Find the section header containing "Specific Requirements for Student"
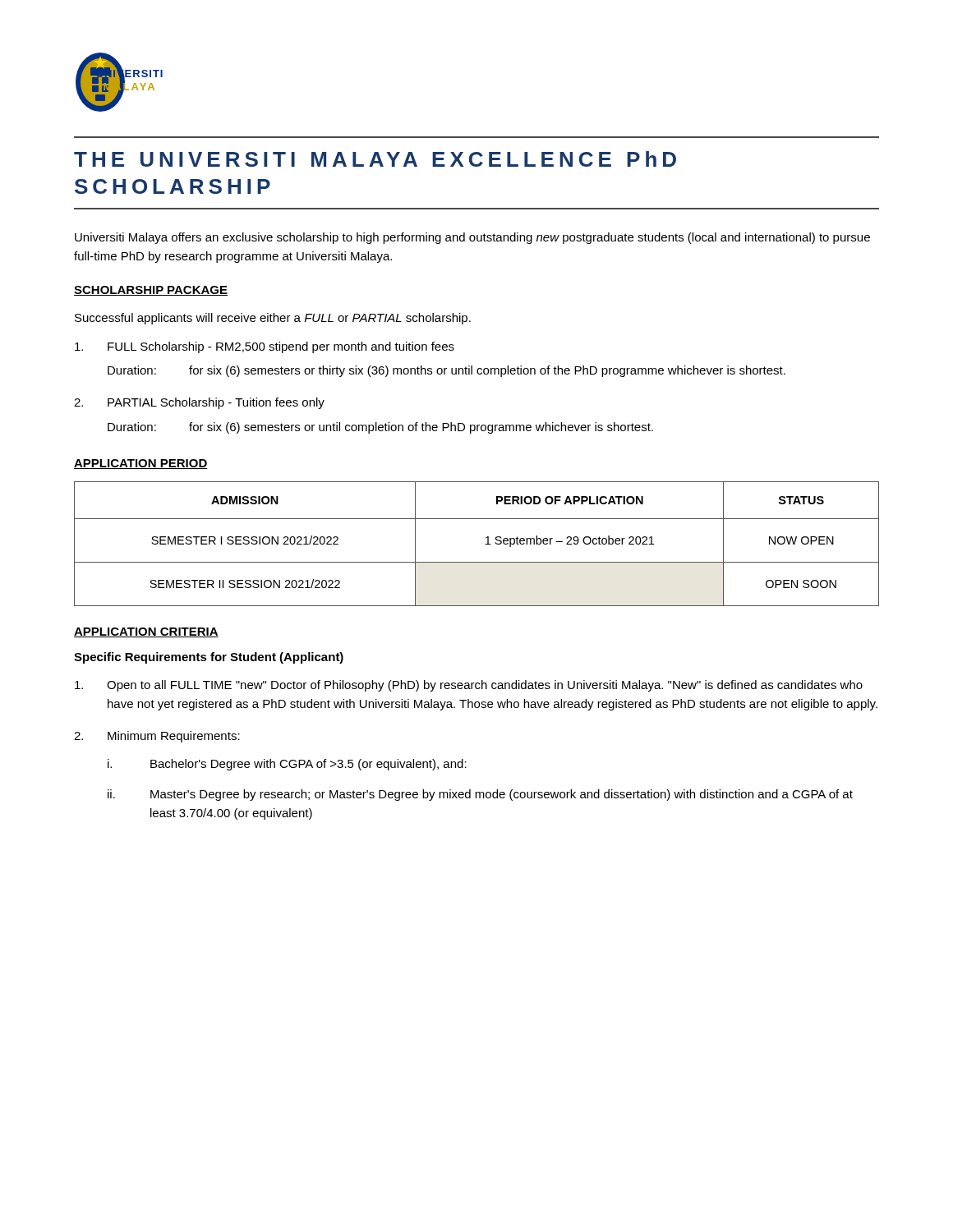 click(x=209, y=656)
